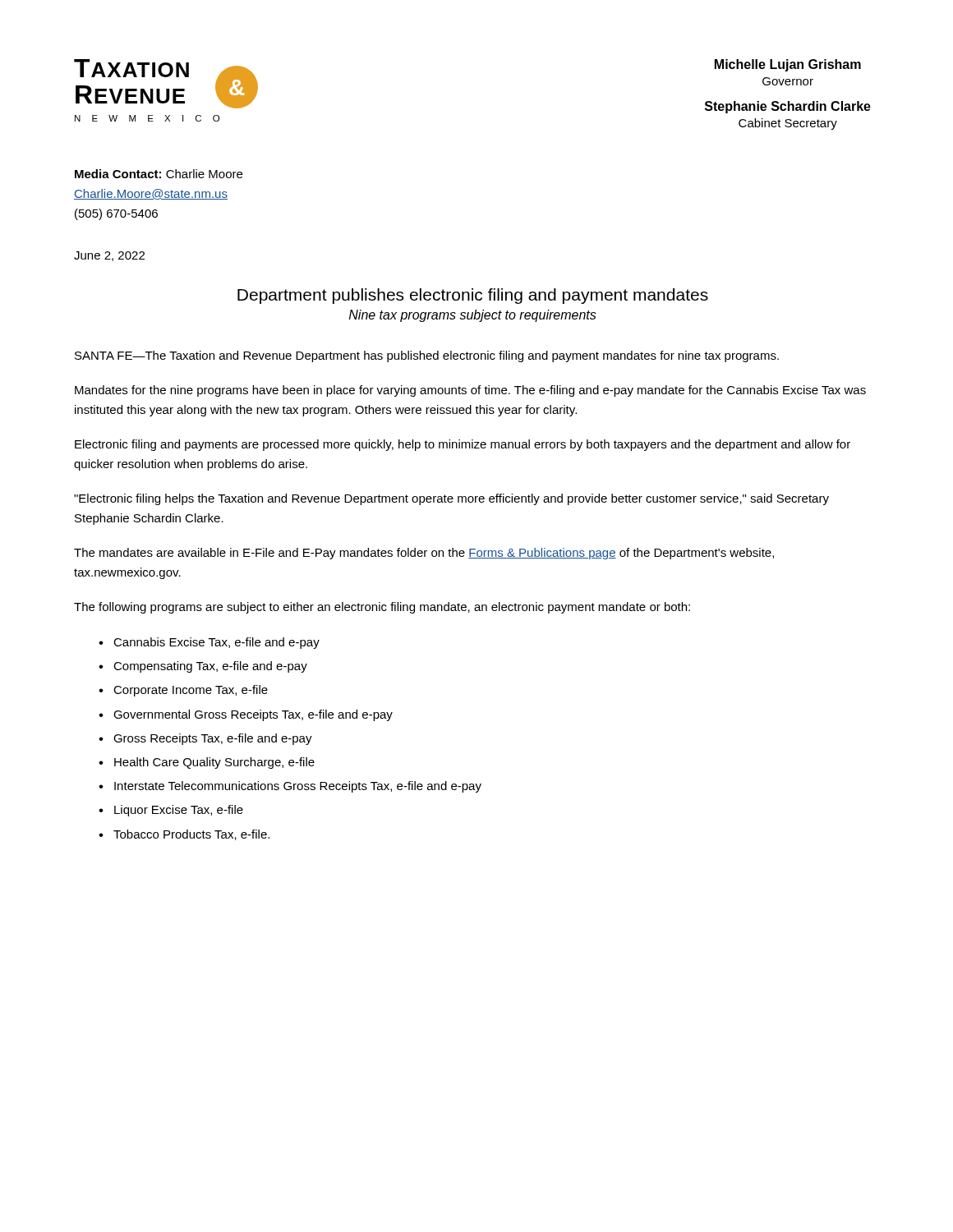Navigate to the region starting "The following programs are subject to either an"

(x=383, y=607)
